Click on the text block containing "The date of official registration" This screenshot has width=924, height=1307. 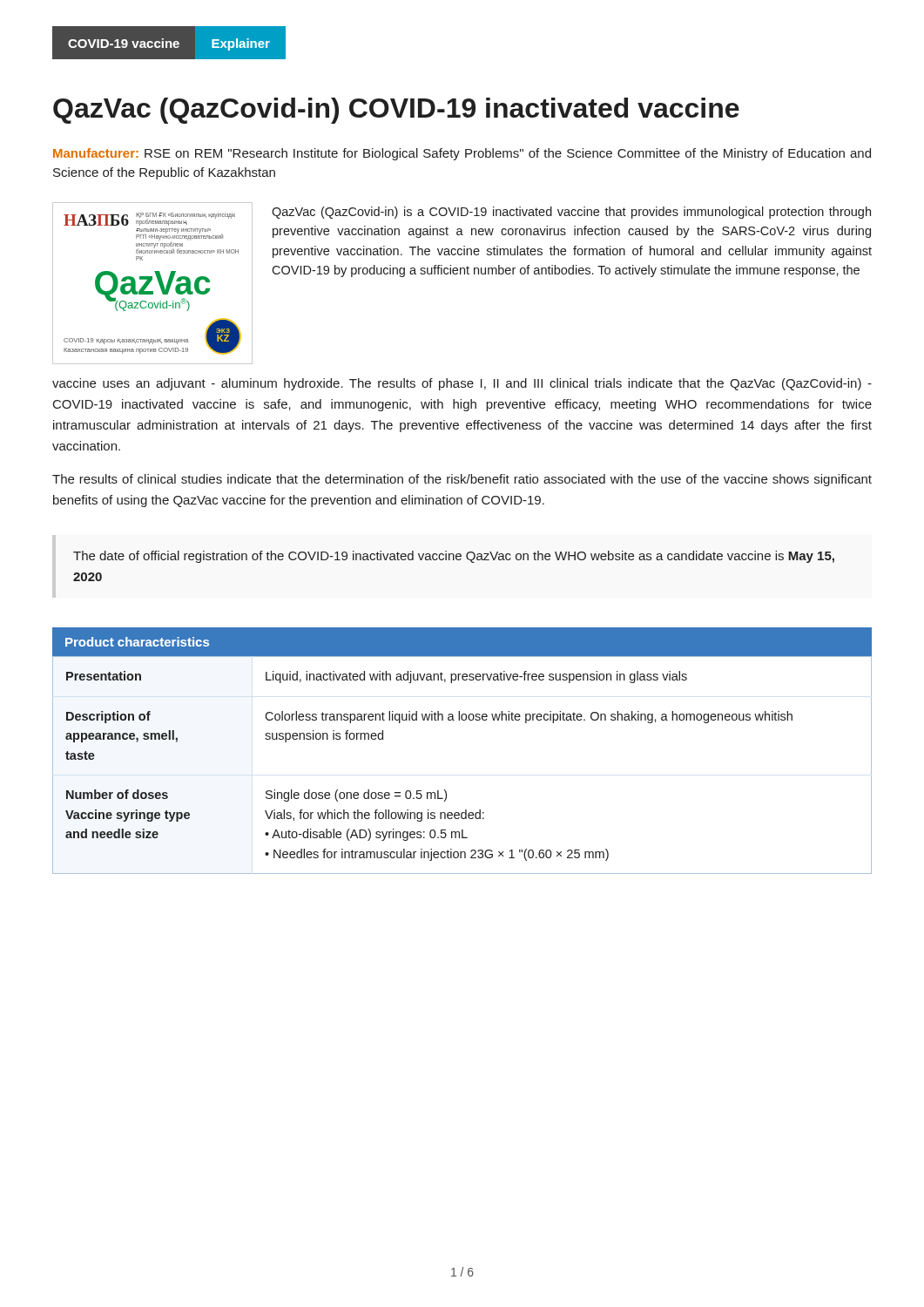tap(454, 566)
